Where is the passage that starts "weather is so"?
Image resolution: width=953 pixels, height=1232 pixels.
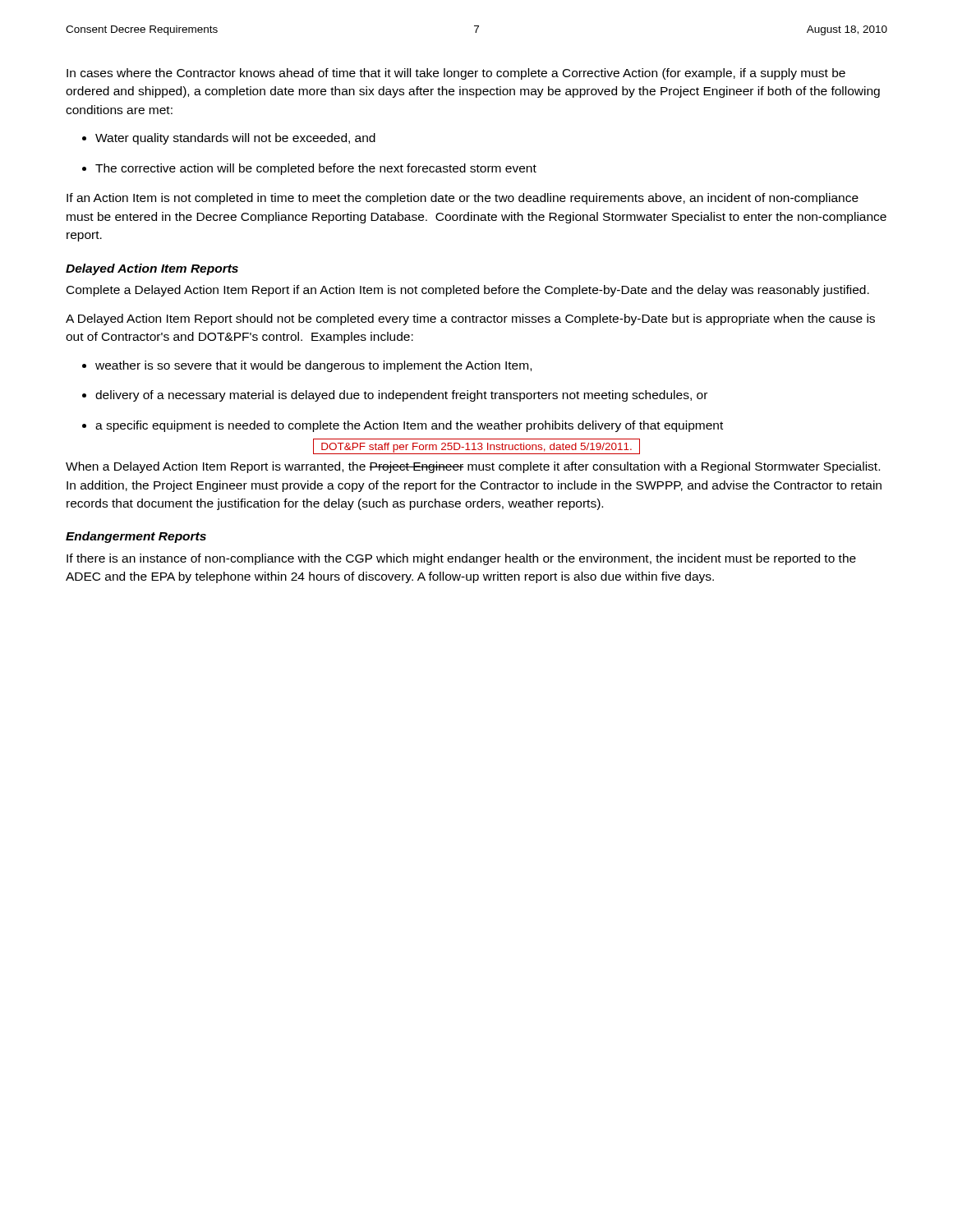tap(476, 365)
